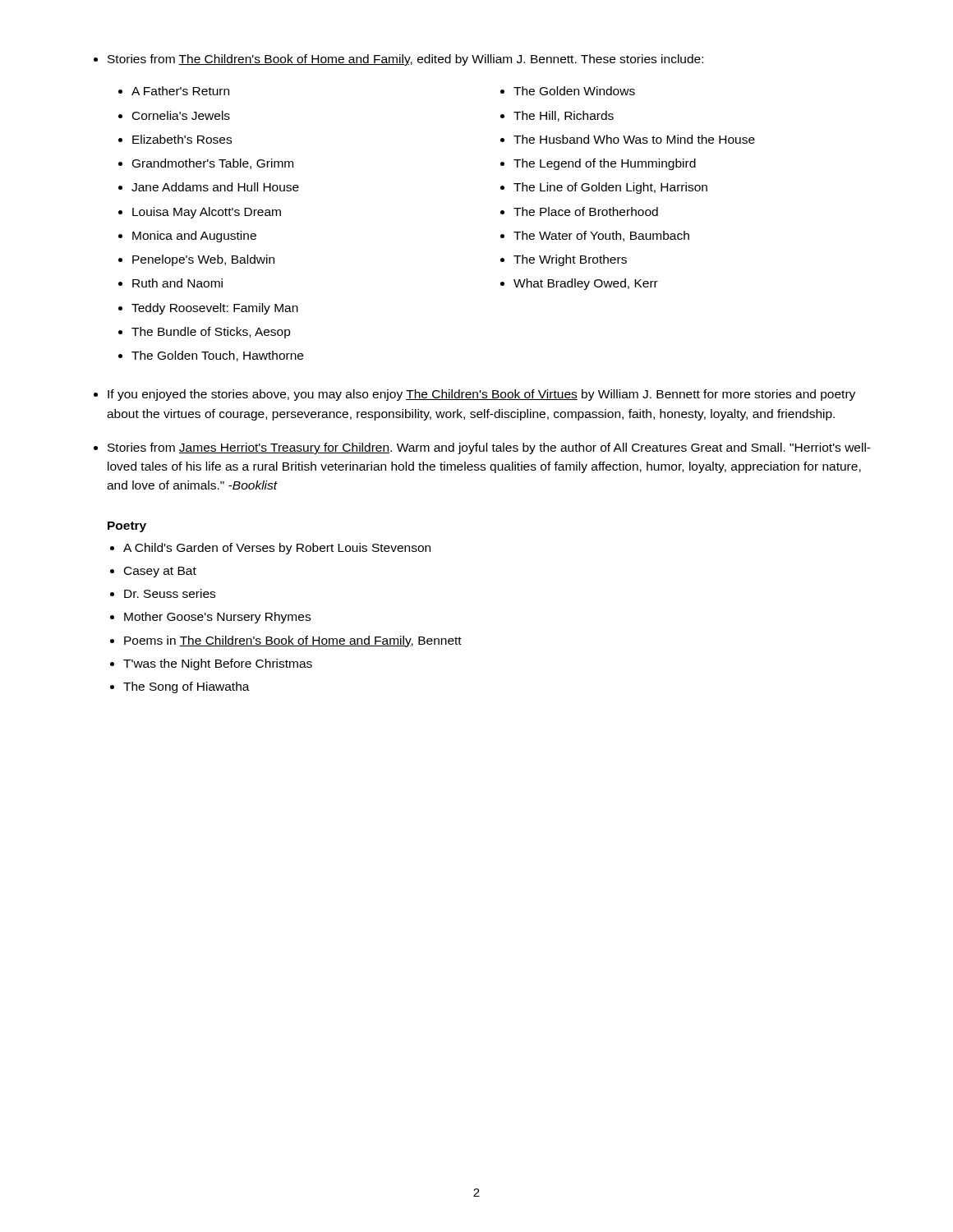
Task: Click on the list item that reads "The Husband Who Was"
Action: coord(634,139)
